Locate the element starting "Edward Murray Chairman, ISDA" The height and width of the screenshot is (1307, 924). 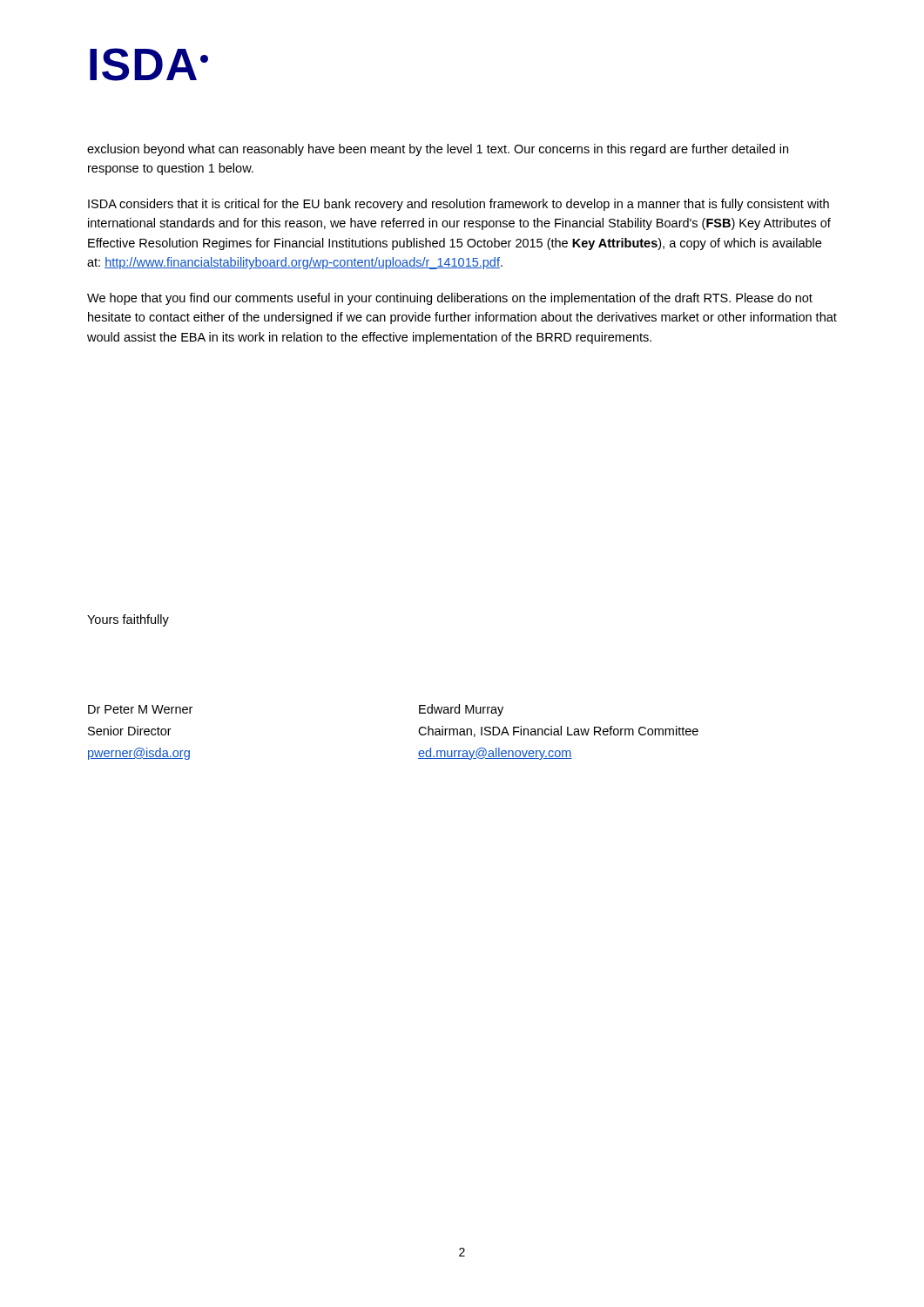click(x=558, y=731)
